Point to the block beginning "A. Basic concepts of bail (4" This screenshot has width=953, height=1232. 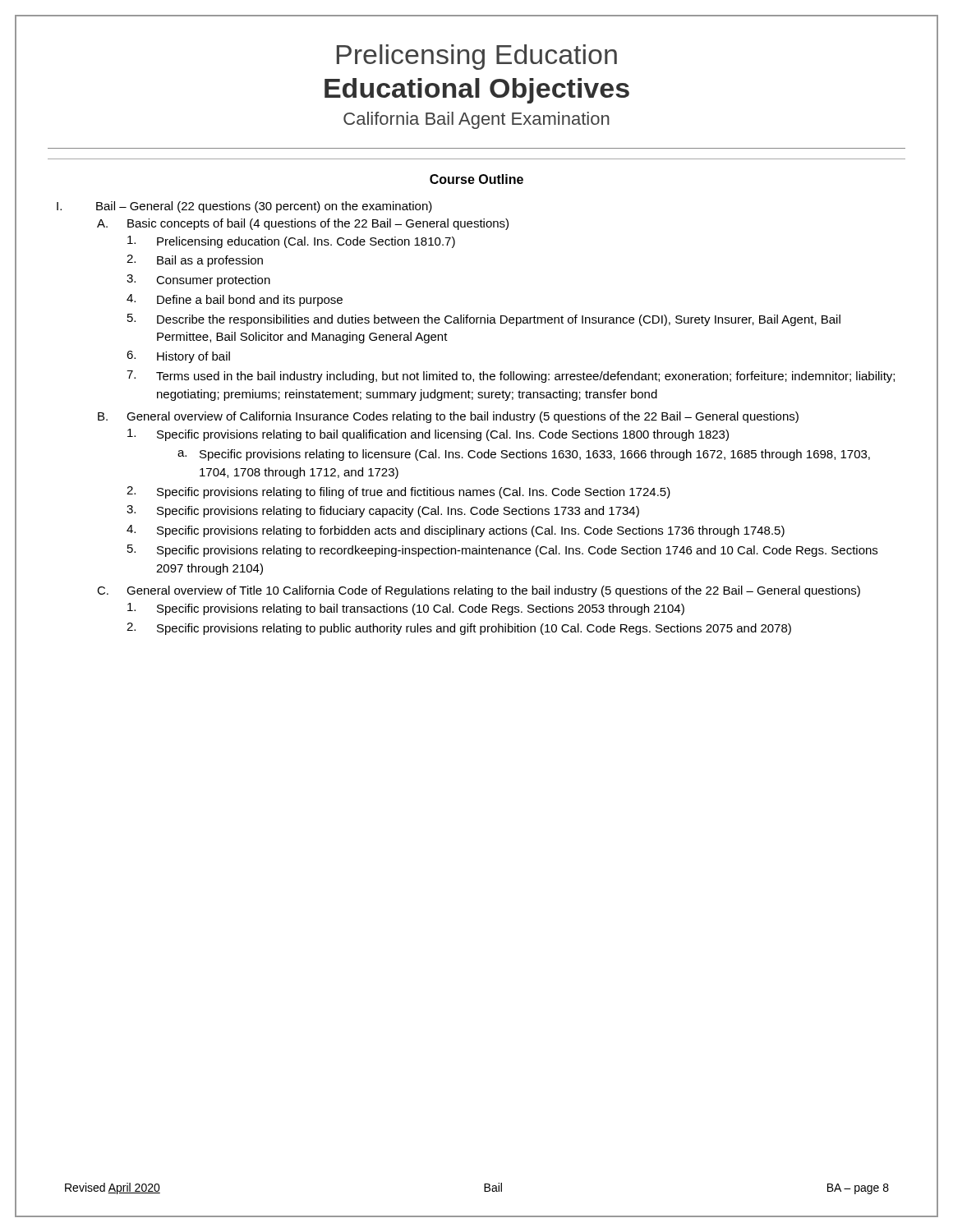303,223
